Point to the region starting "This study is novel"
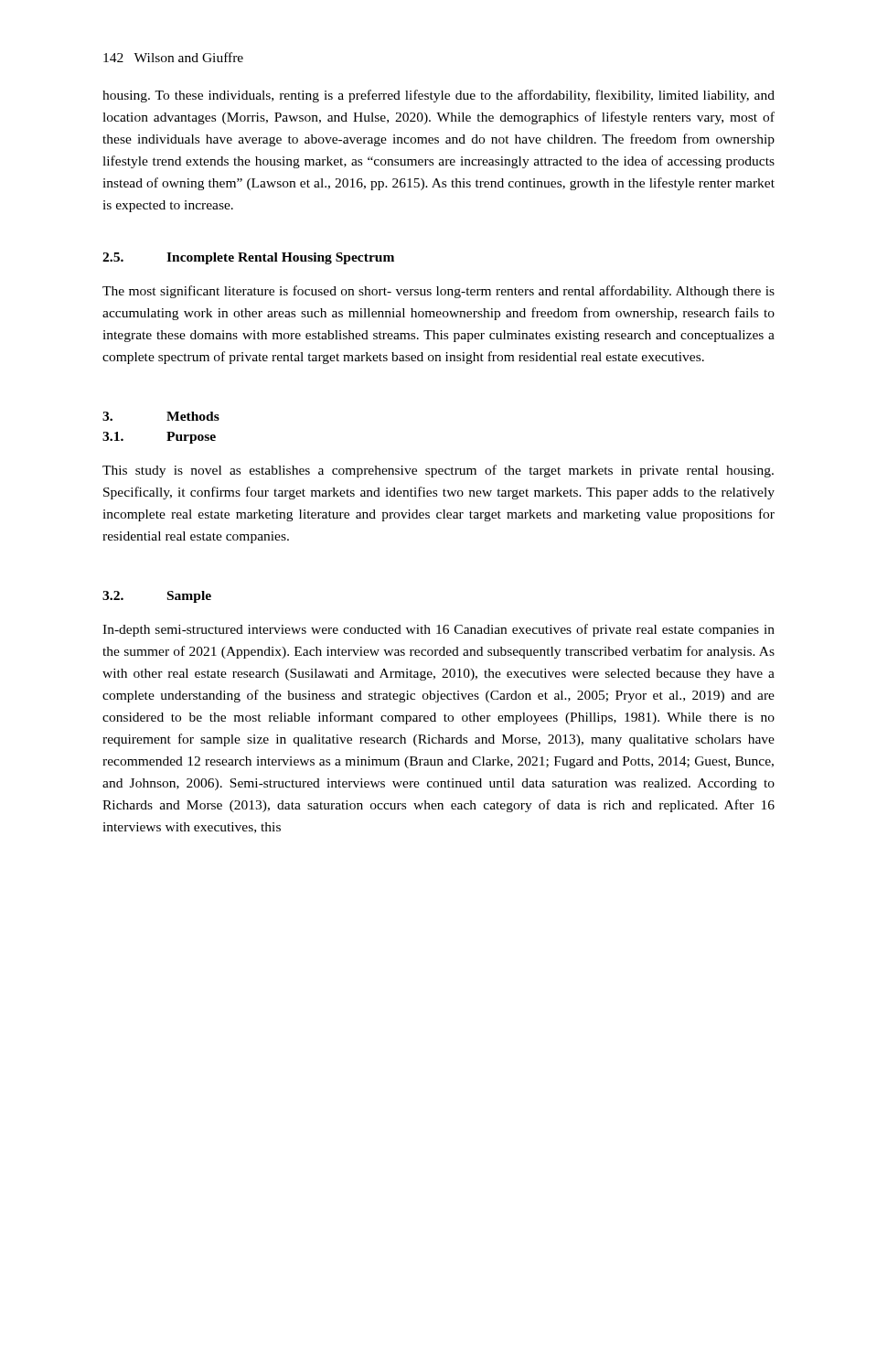 tap(438, 503)
